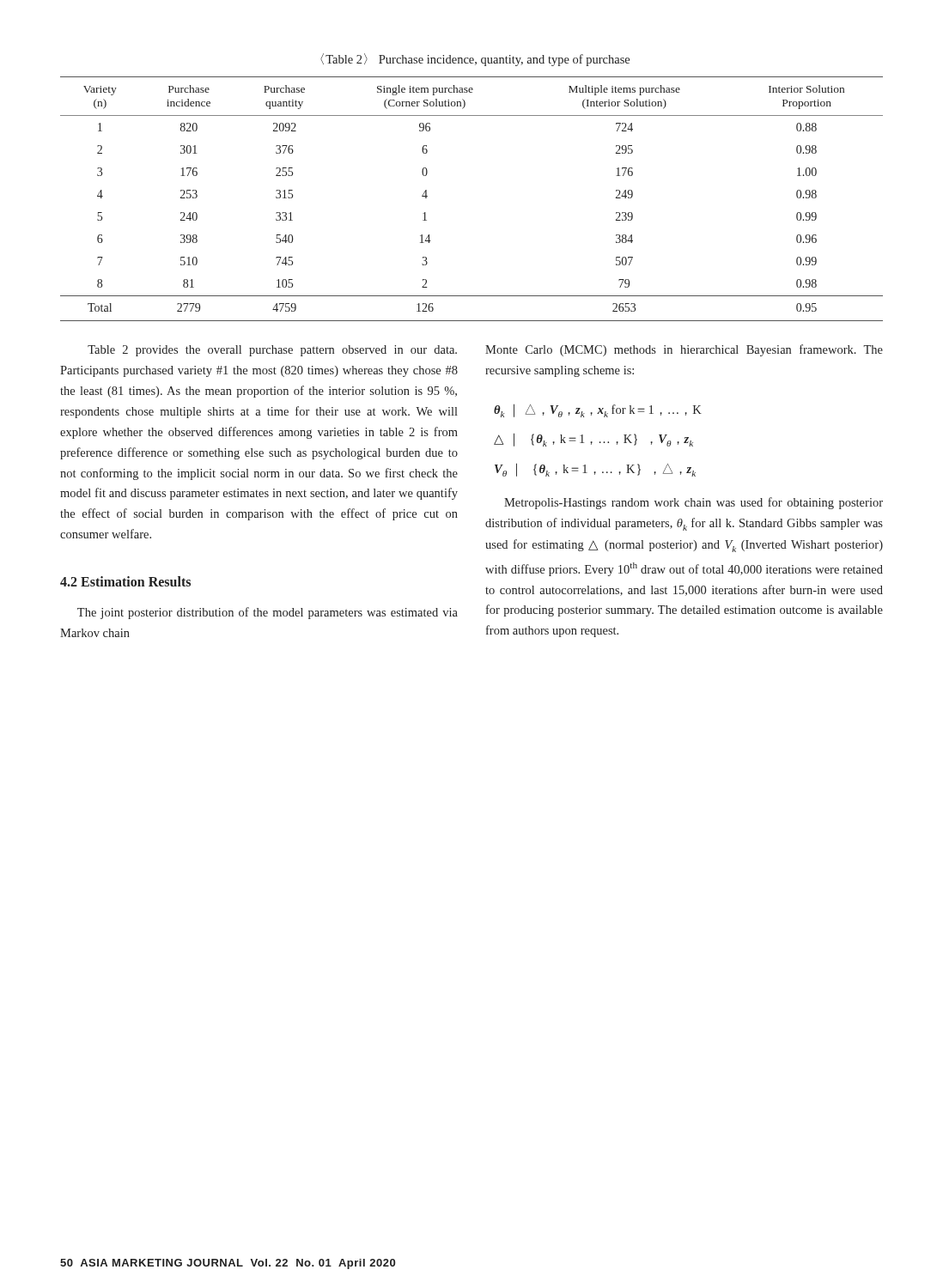943x1288 pixels.
Task: Point to the block beginning "The joint posterior distribution of"
Action: [259, 622]
